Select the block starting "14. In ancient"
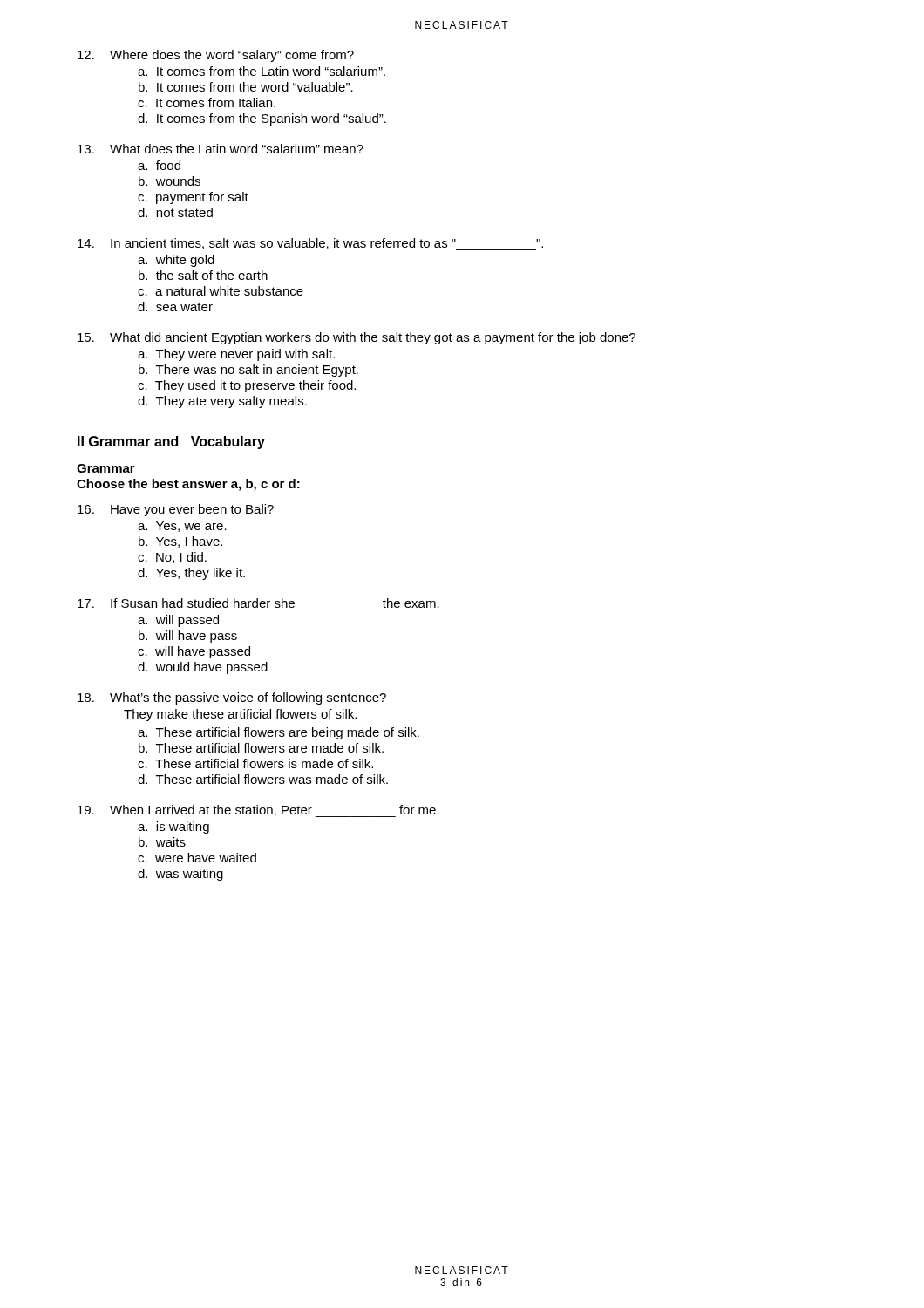The image size is (924, 1308). click(310, 244)
